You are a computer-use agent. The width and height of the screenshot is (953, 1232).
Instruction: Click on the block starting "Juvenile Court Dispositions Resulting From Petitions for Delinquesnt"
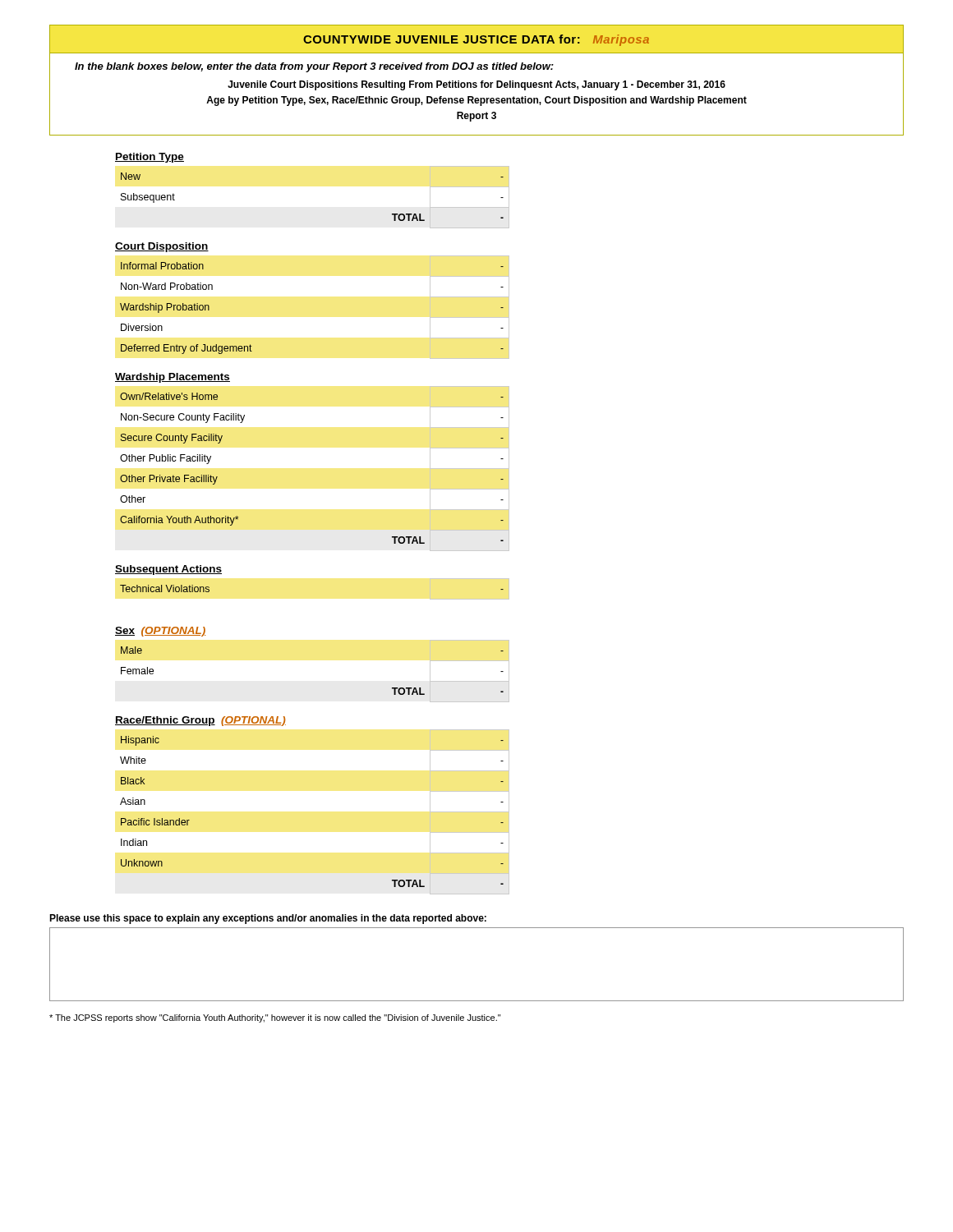[476, 100]
